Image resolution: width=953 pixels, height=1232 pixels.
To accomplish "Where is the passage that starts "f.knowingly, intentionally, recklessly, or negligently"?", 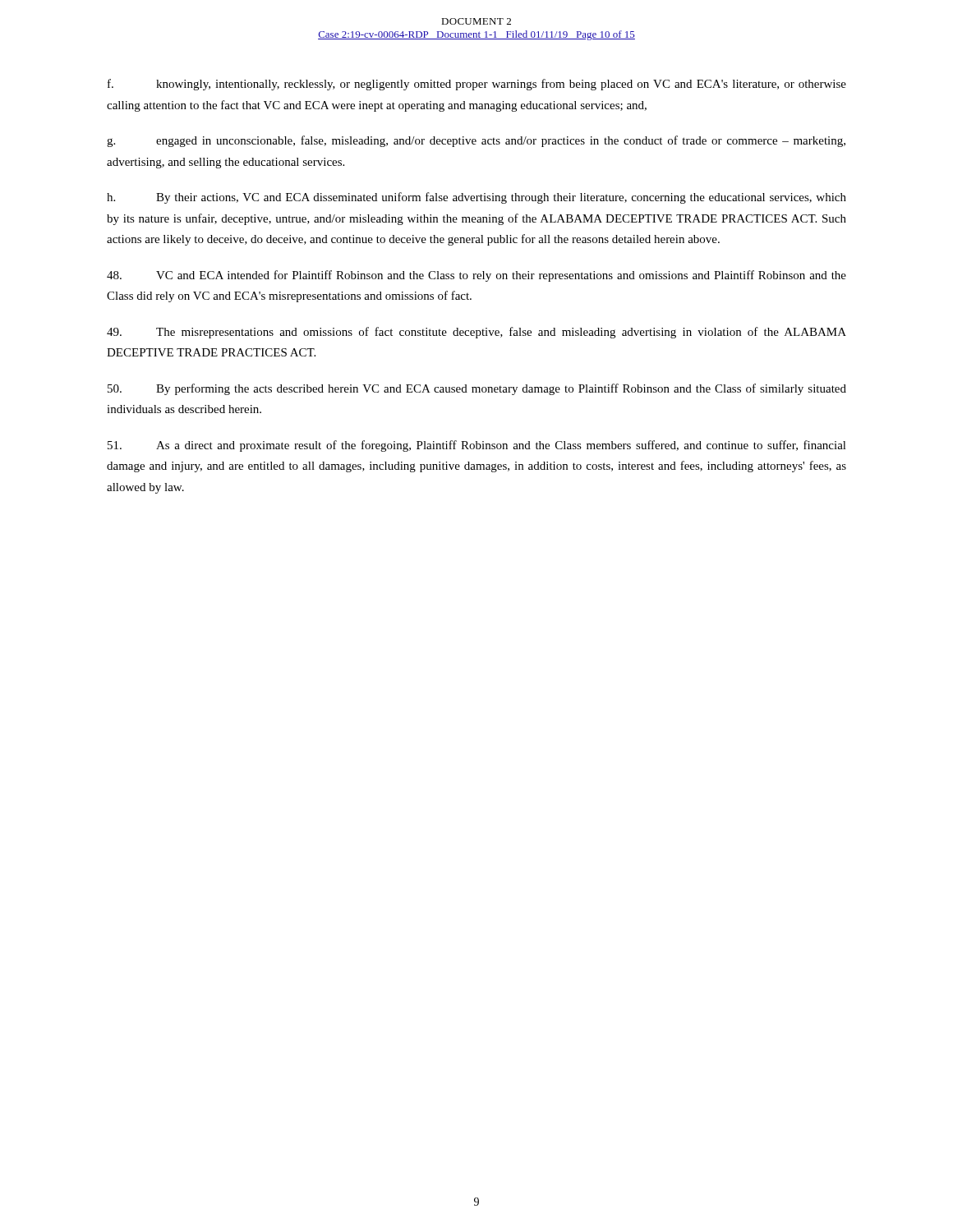I will 476,95.
